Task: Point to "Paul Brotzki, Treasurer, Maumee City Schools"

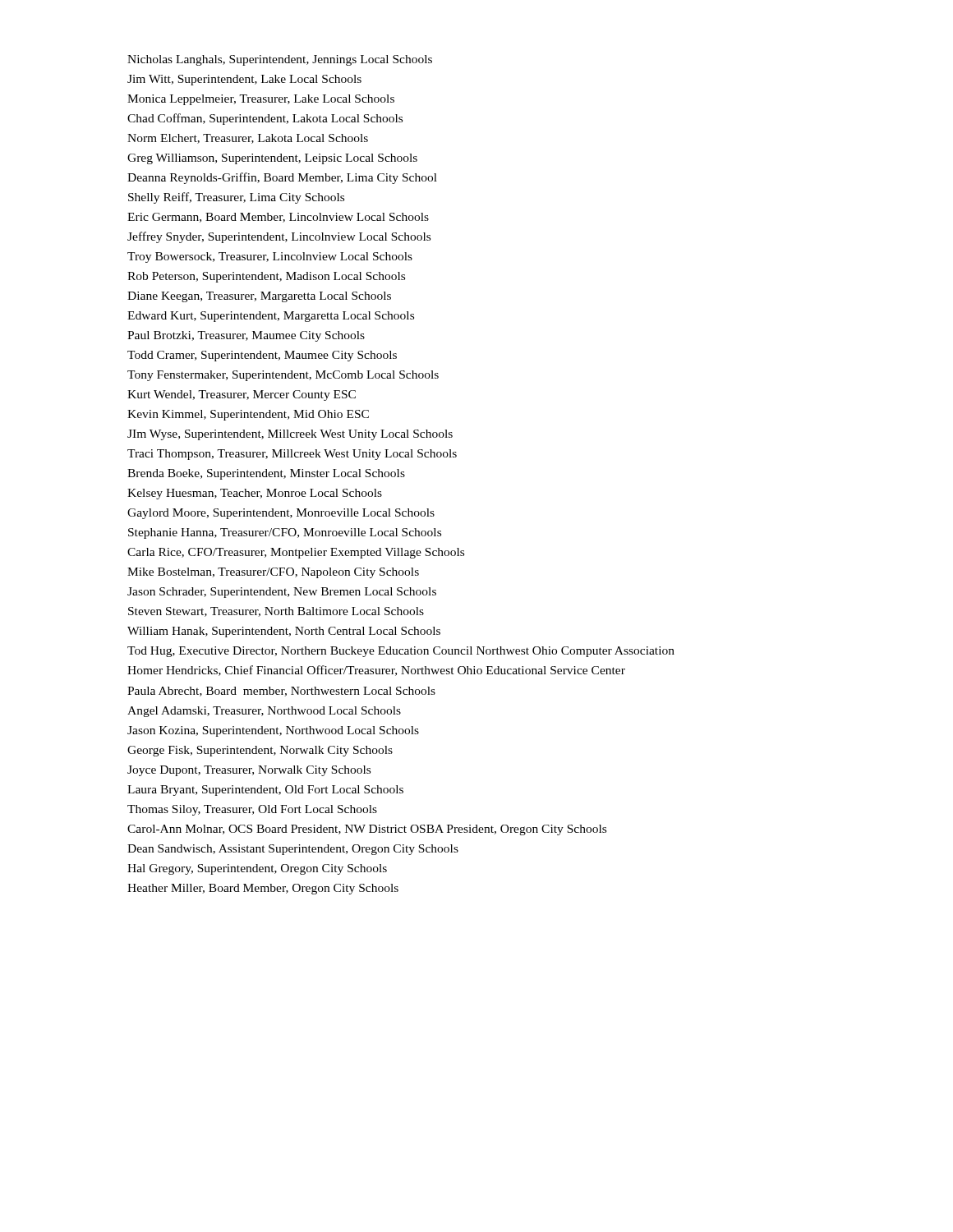Action: pyautogui.click(x=246, y=335)
